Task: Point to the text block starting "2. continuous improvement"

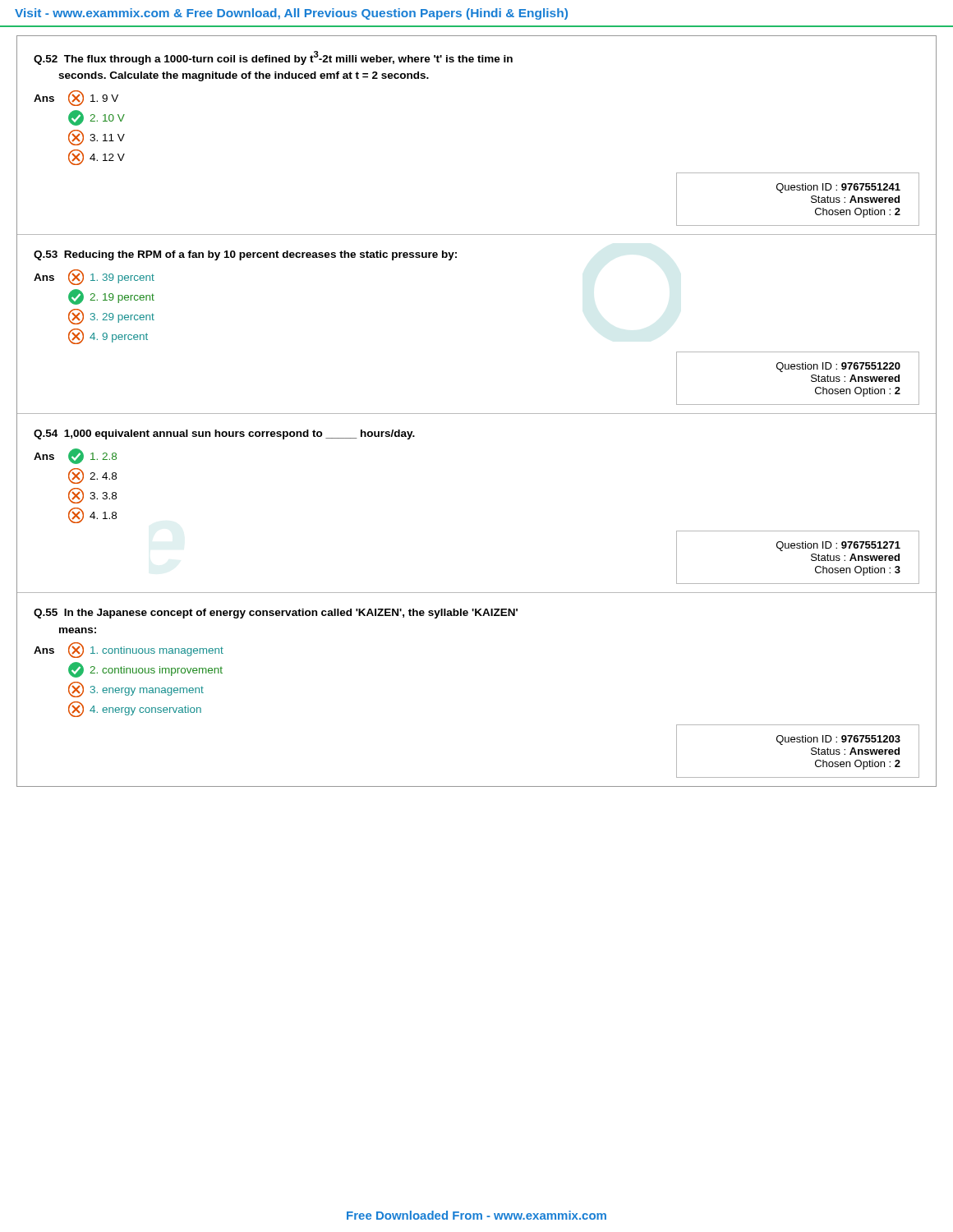Action: click(145, 670)
